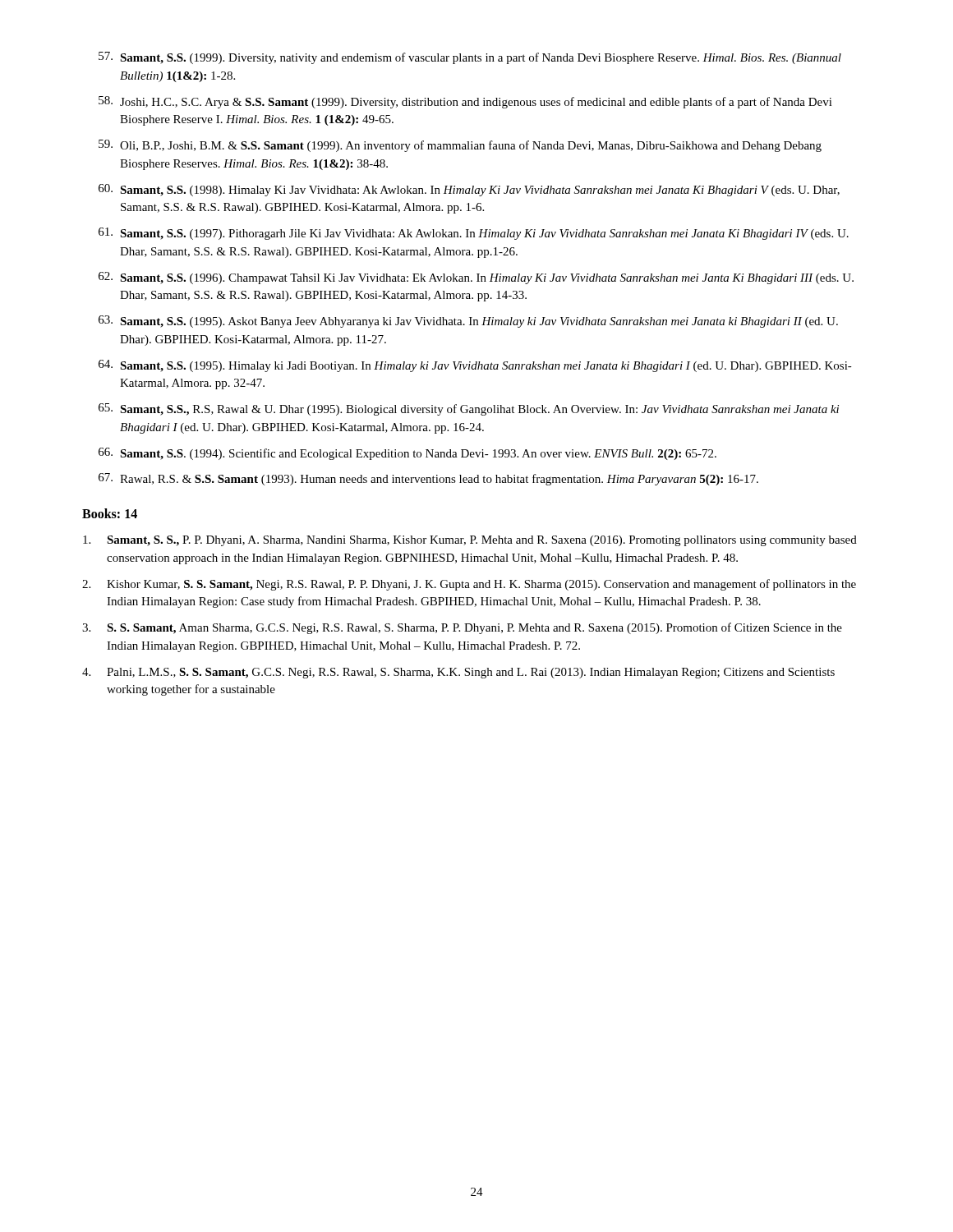This screenshot has width=953, height=1232.
Task: Click the passage that begins "59. Oli, B.P., Joshi, B.M. & S.S. Samant"
Action: (476, 155)
